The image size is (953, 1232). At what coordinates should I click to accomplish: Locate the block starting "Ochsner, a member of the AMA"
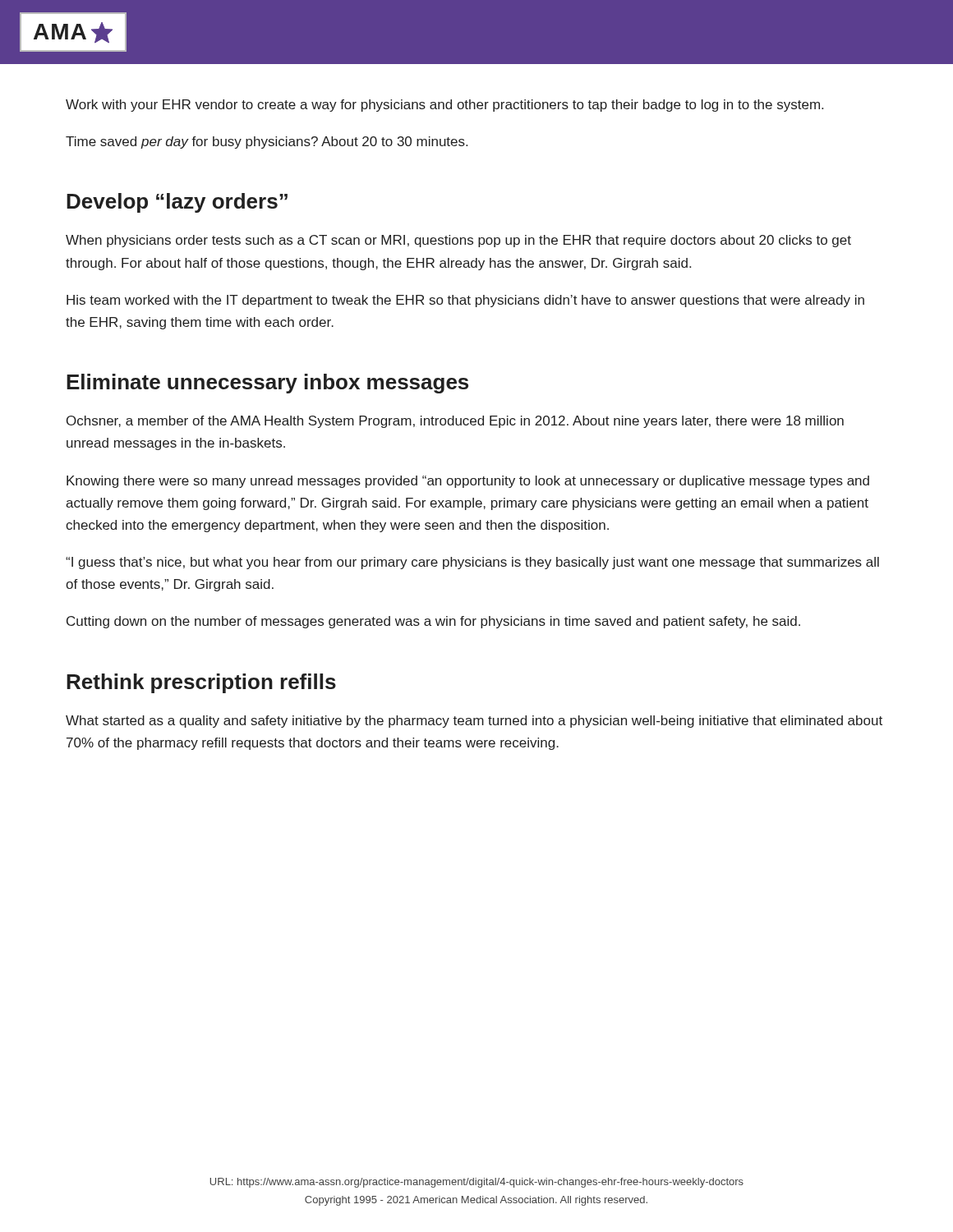click(x=455, y=432)
